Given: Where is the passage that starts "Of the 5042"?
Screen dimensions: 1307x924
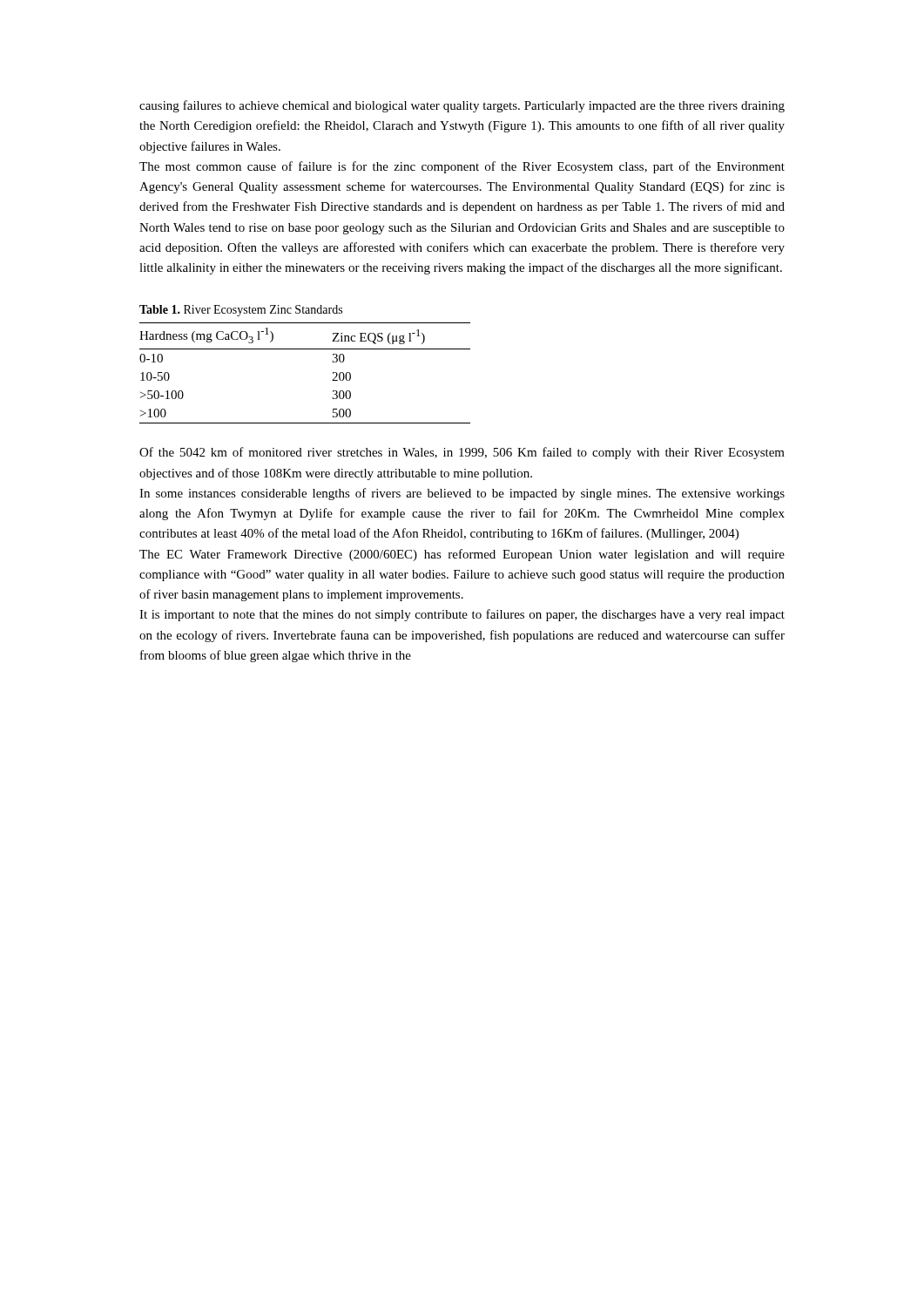Looking at the screenshot, I should pos(462,463).
